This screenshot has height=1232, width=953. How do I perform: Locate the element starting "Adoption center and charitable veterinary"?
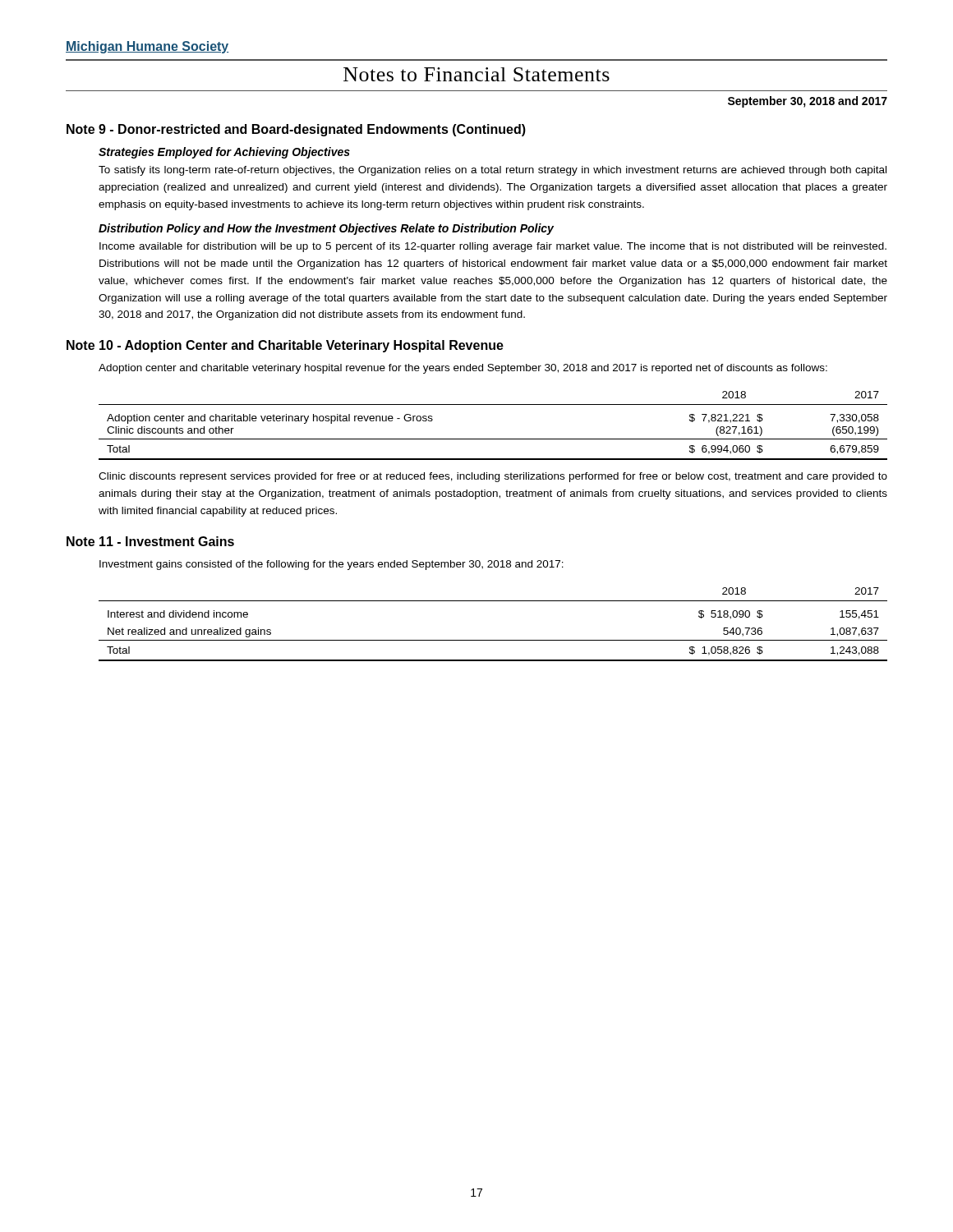click(463, 368)
